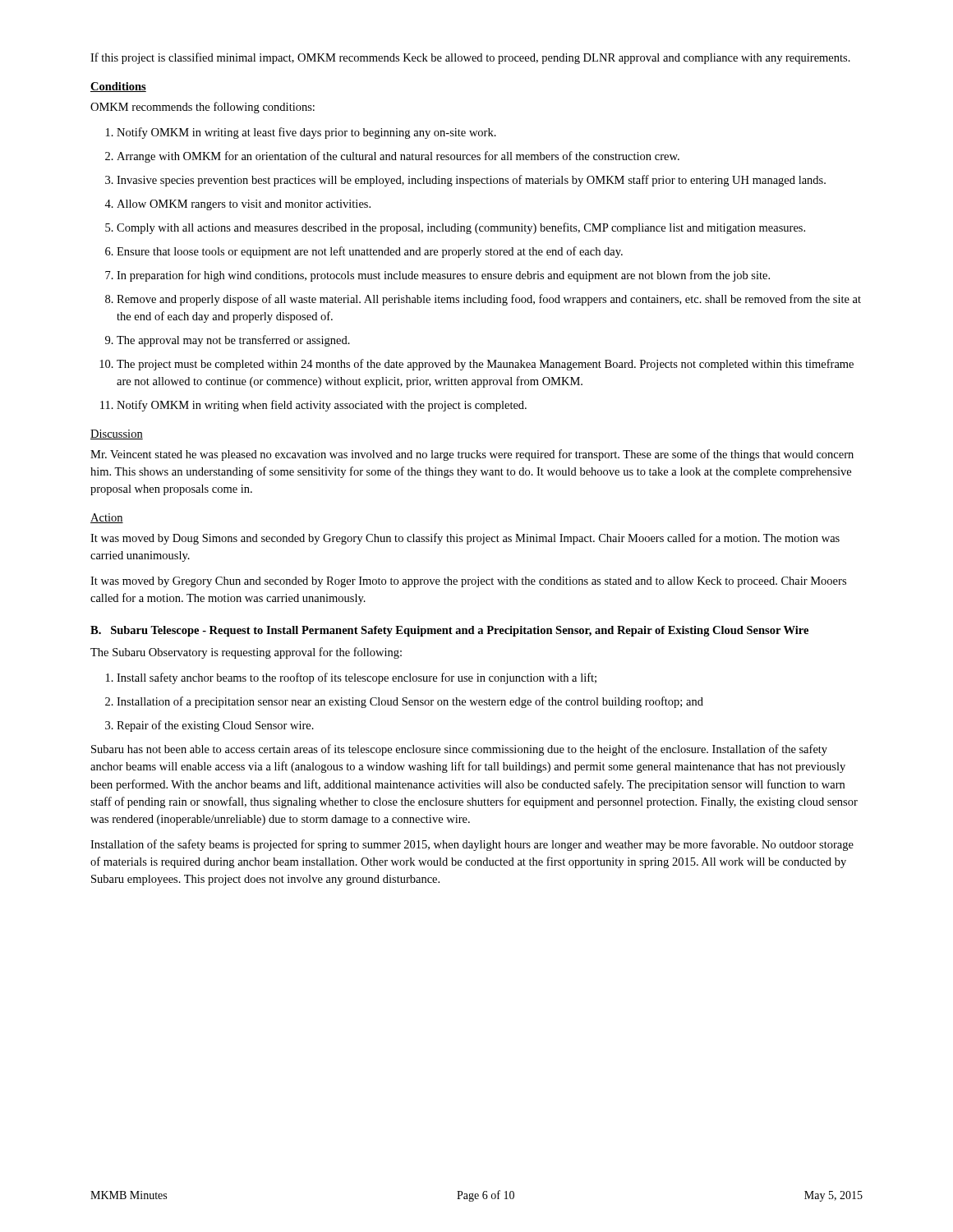Find the block on this page that starts "Comply with all"

(476, 228)
